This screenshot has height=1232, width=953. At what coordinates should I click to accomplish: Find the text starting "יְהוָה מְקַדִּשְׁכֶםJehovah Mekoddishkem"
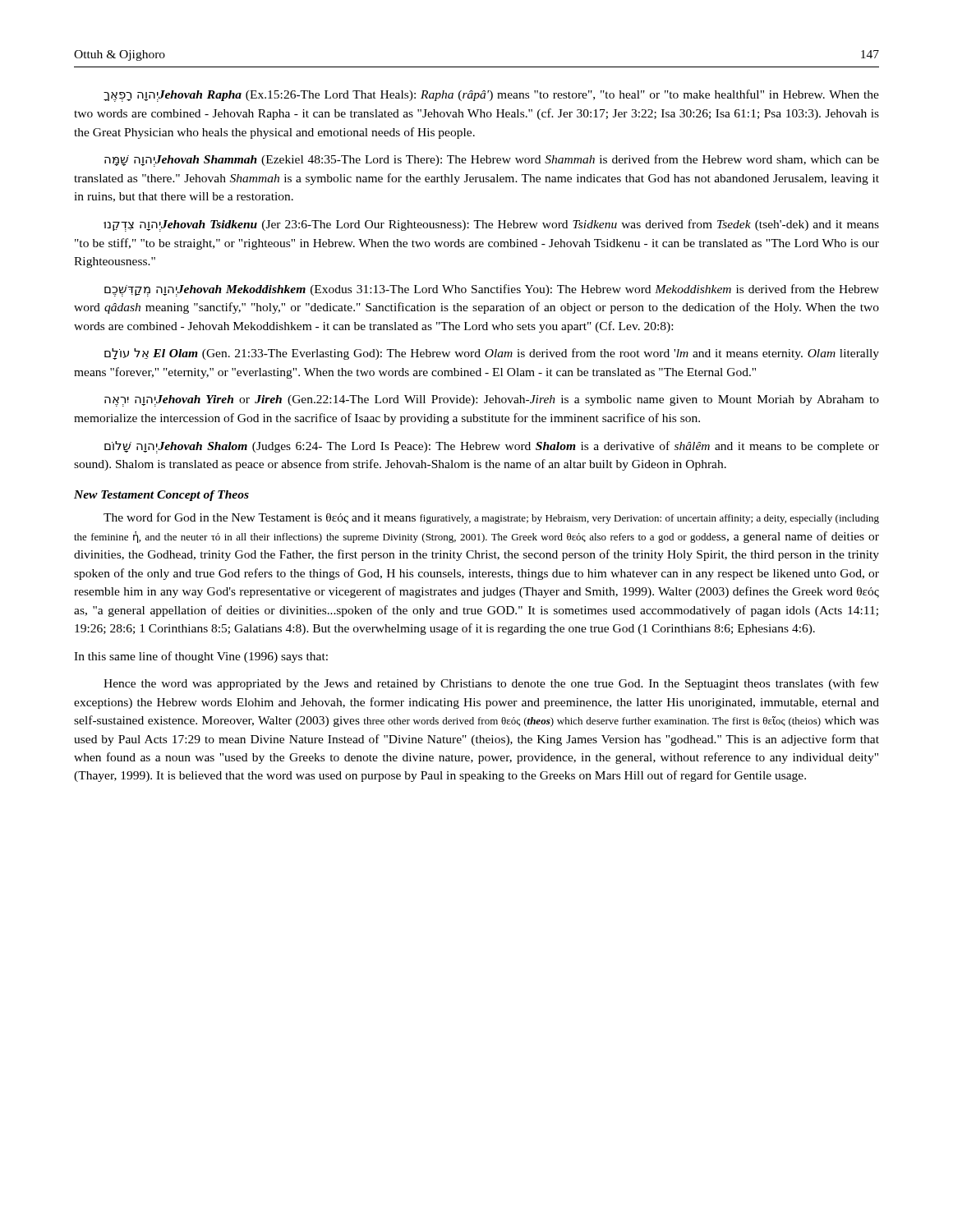click(476, 307)
